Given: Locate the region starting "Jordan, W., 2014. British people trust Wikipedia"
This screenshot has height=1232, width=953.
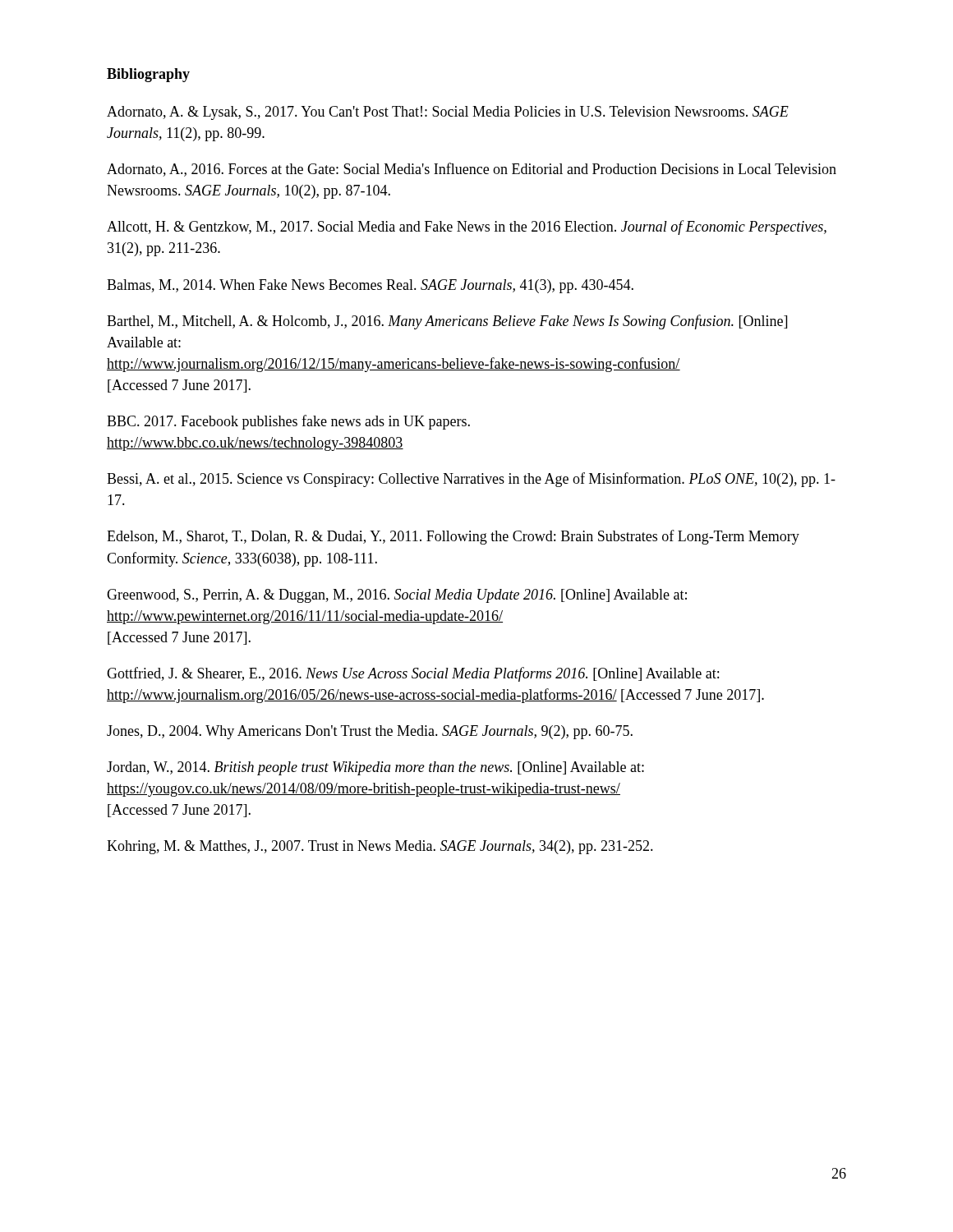Looking at the screenshot, I should point(376,789).
